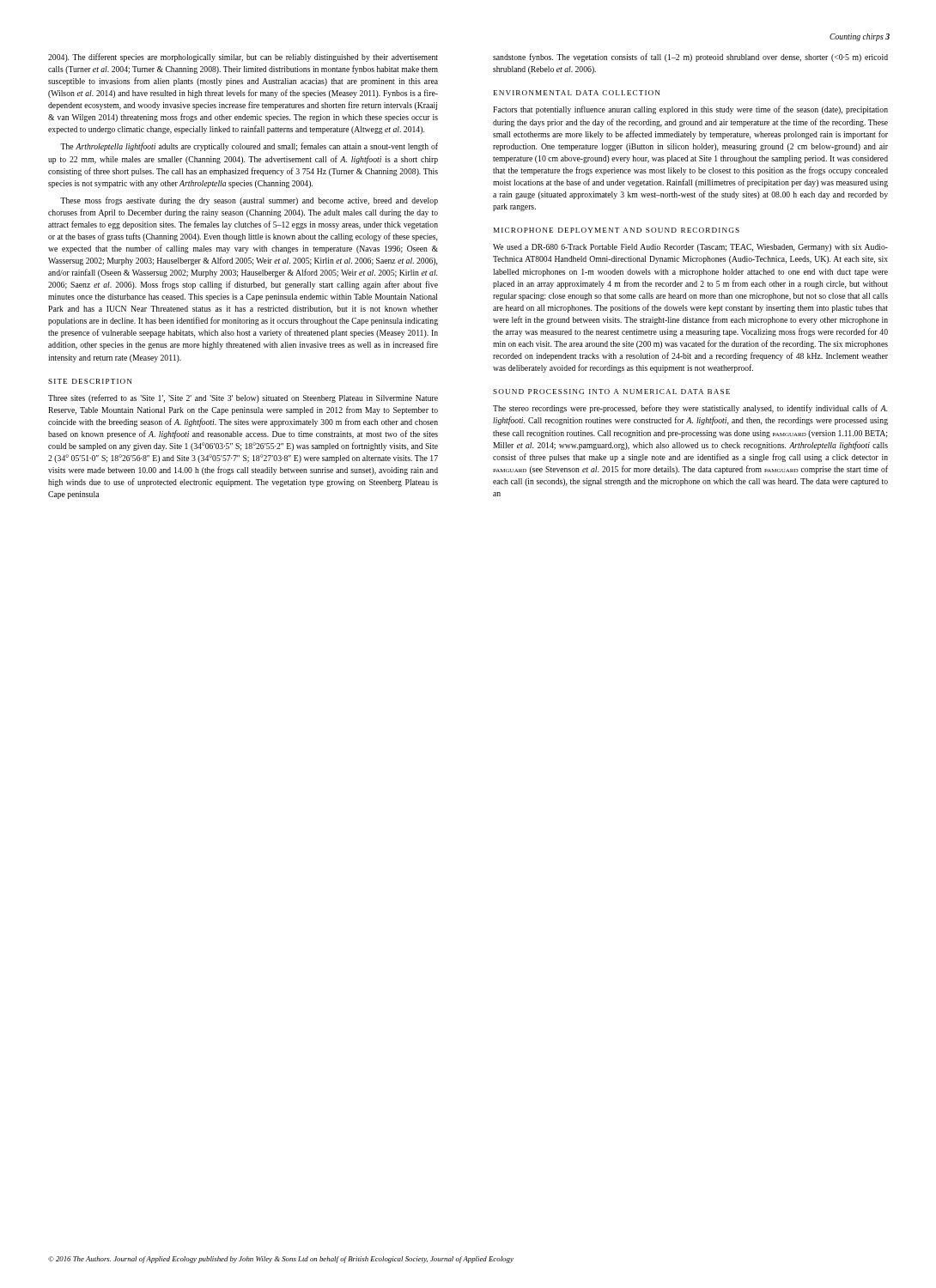Where does it say "MICROPHONE DEPLOYMENT AND SOUND RECORDINGS"?
This screenshot has width=936, height=1288.
tap(617, 230)
